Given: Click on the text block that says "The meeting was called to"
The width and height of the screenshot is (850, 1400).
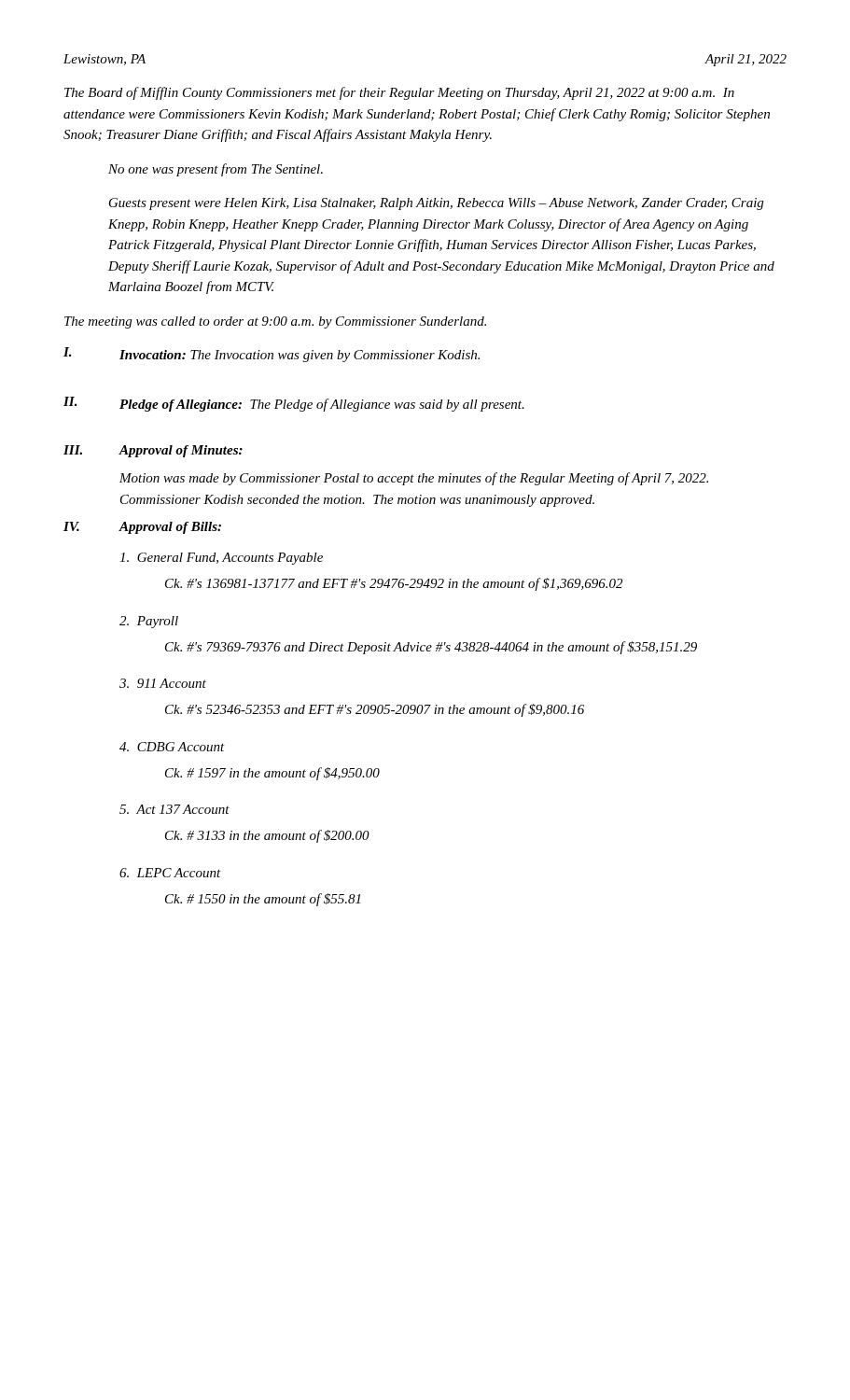Looking at the screenshot, I should pyautogui.click(x=275, y=321).
